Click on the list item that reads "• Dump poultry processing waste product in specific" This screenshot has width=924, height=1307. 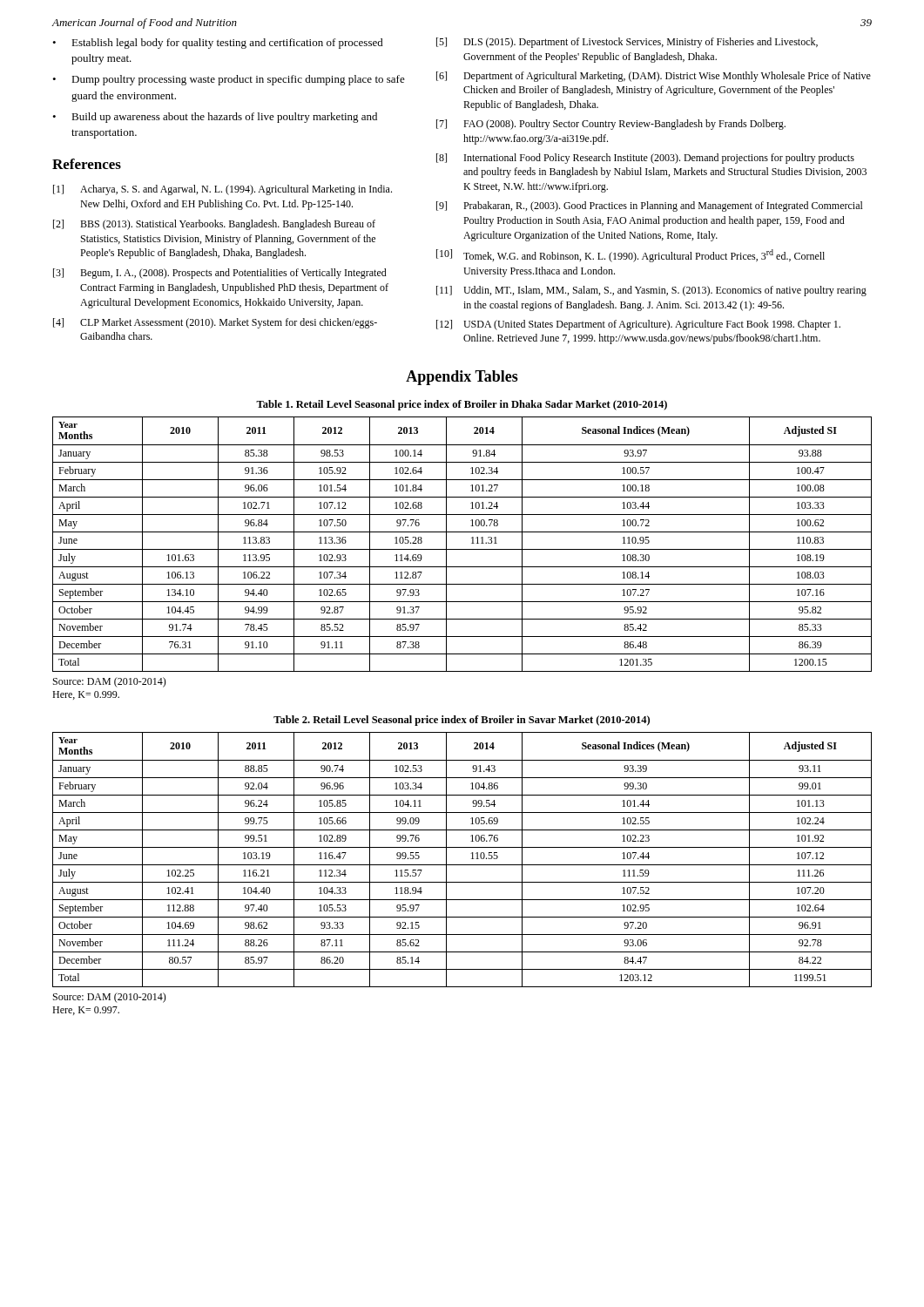coord(231,88)
